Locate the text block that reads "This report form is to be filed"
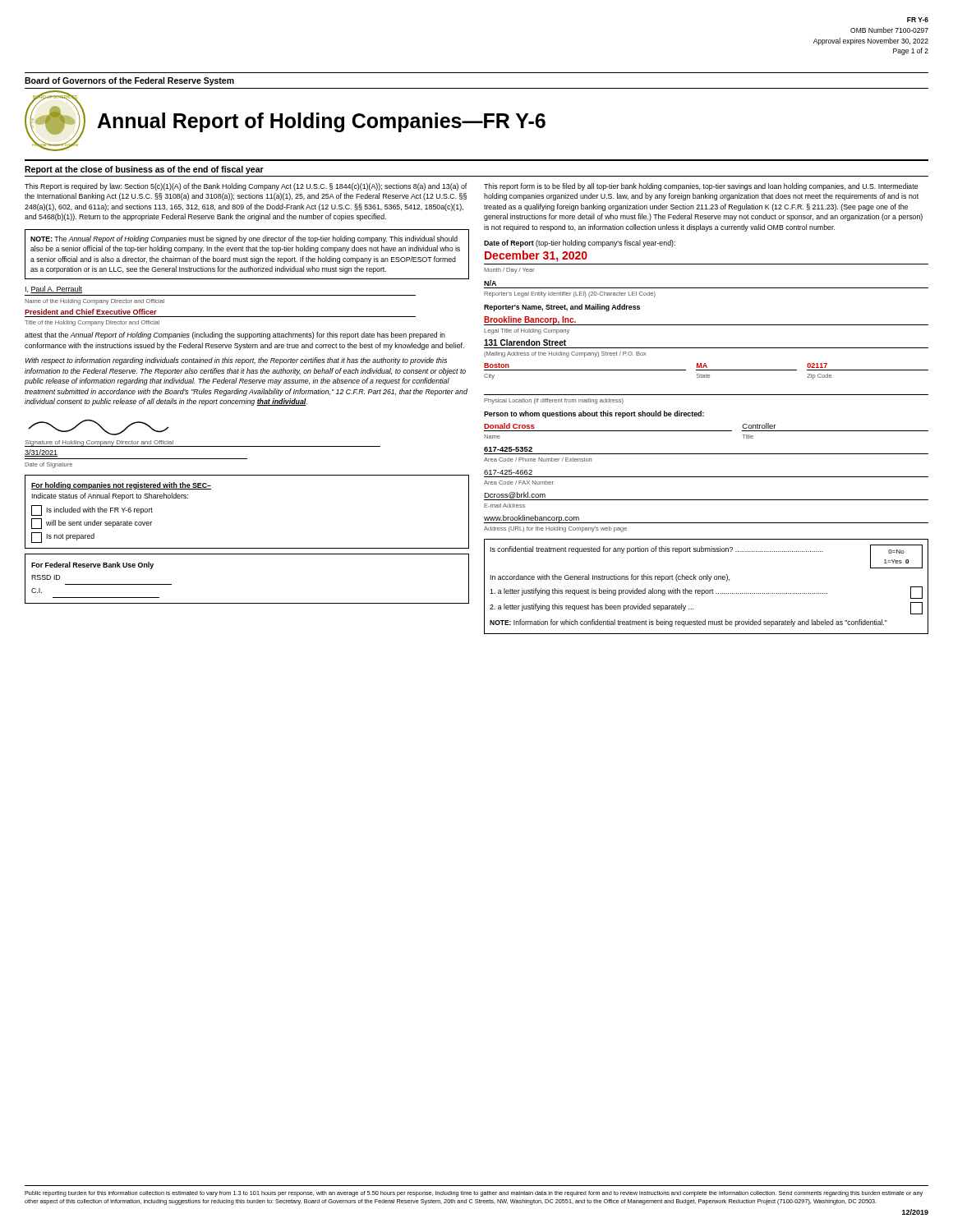Screen dimensions: 1232x953 click(703, 207)
